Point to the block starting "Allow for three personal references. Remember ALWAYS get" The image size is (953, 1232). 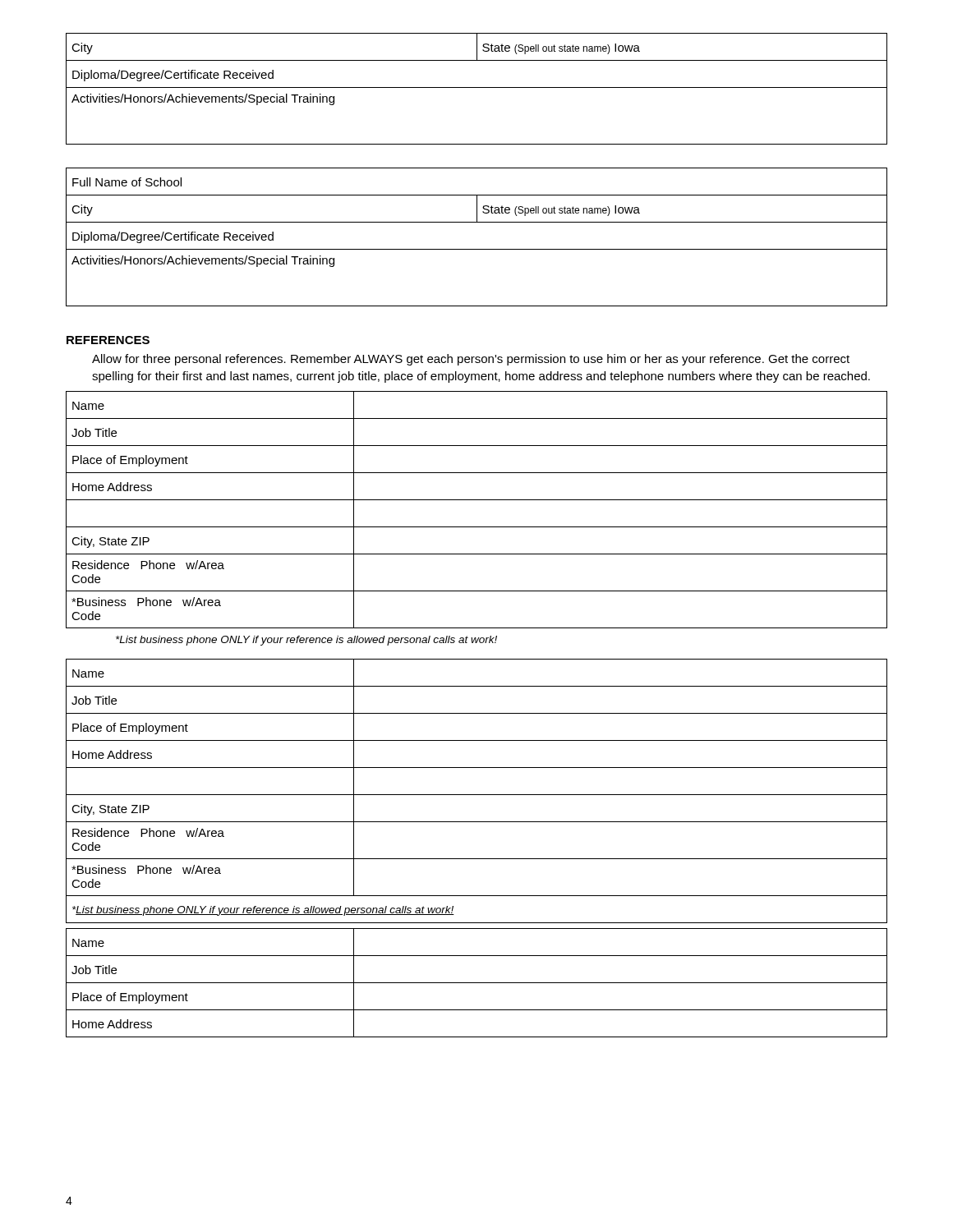pyautogui.click(x=481, y=367)
